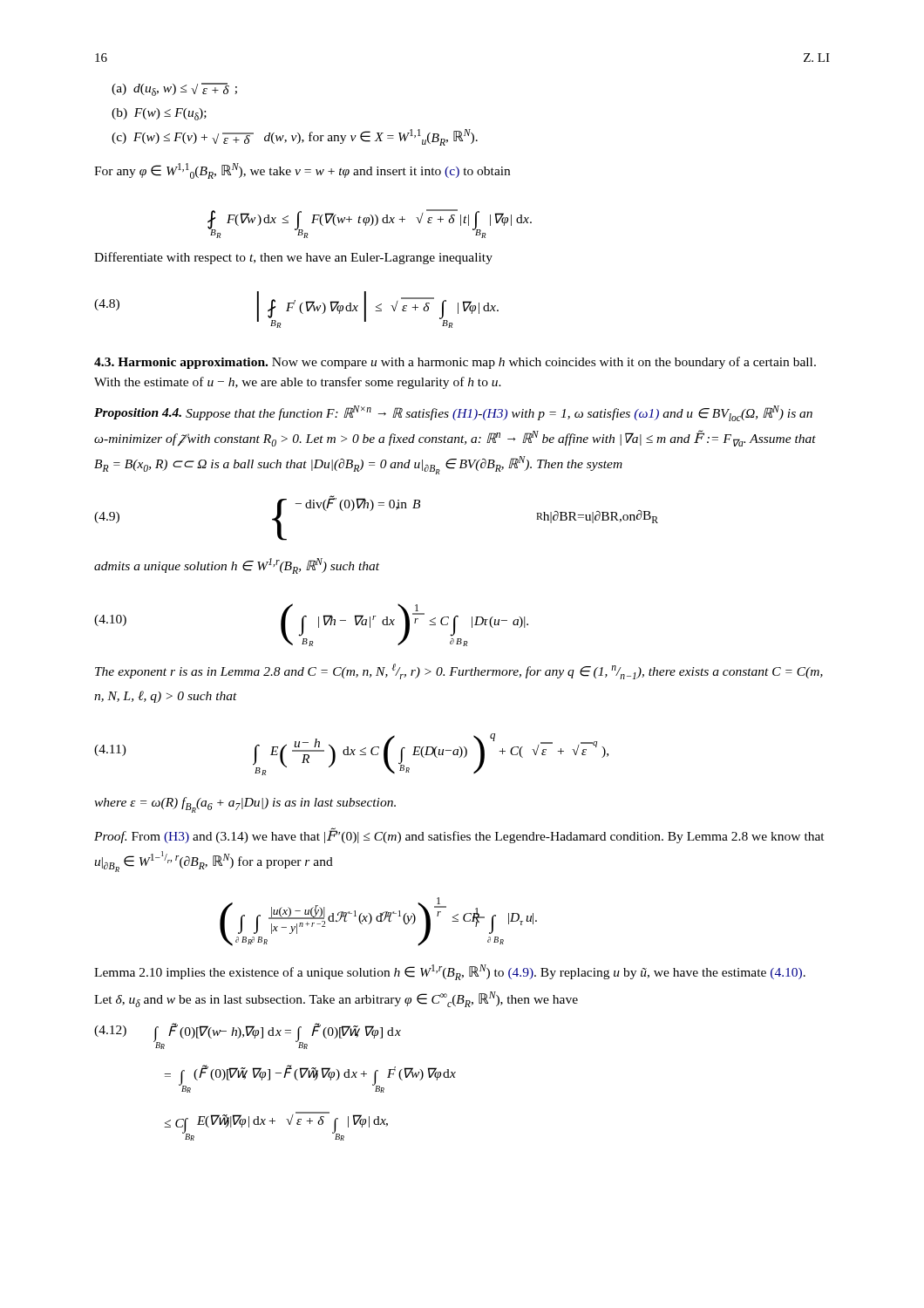Find the element starting "Let δ, uδ and w be as"
Screen dimensions: 1308x924
[x=336, y=1000]
